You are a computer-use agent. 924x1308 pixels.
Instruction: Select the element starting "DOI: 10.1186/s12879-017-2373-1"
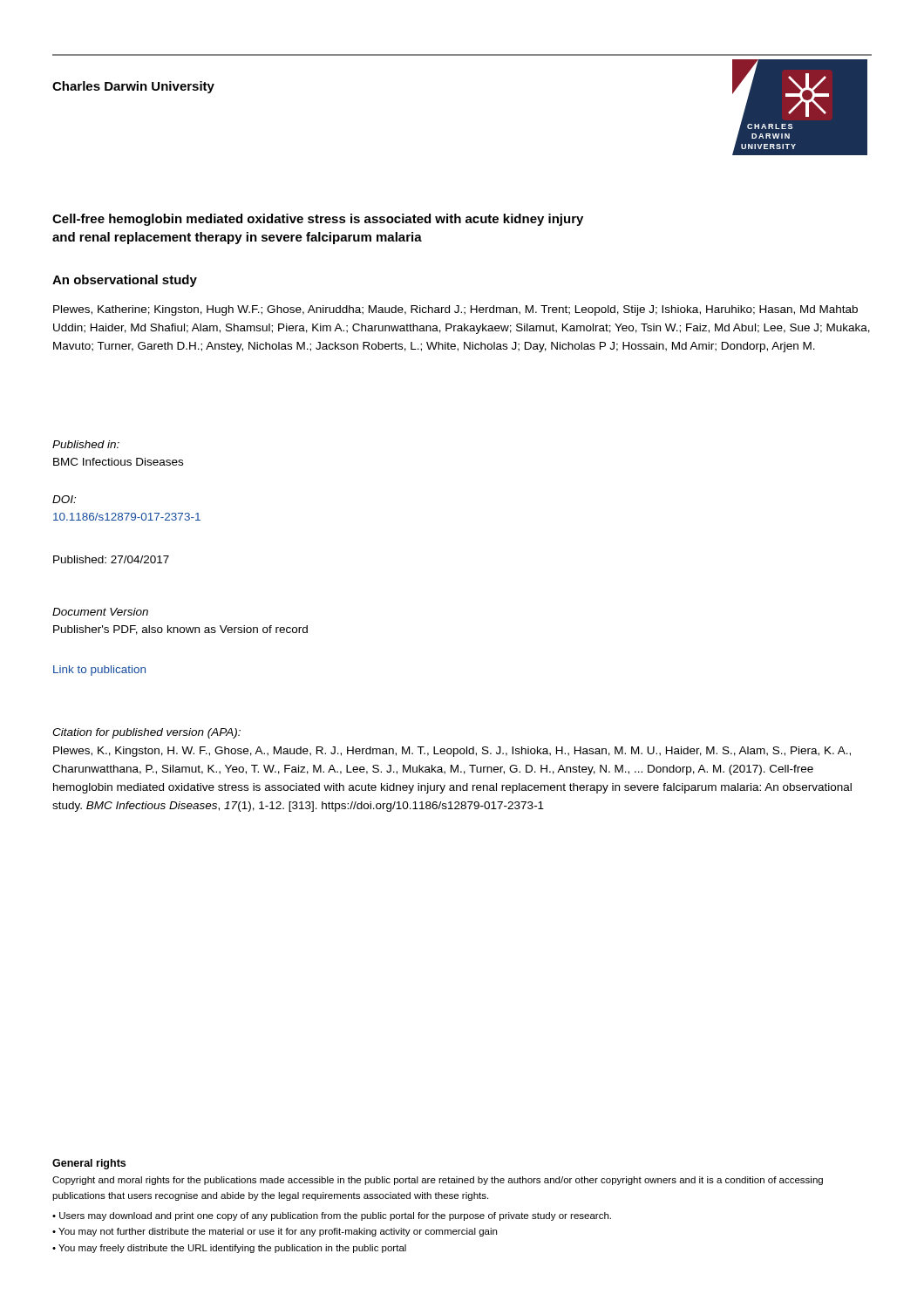(127, 508)
